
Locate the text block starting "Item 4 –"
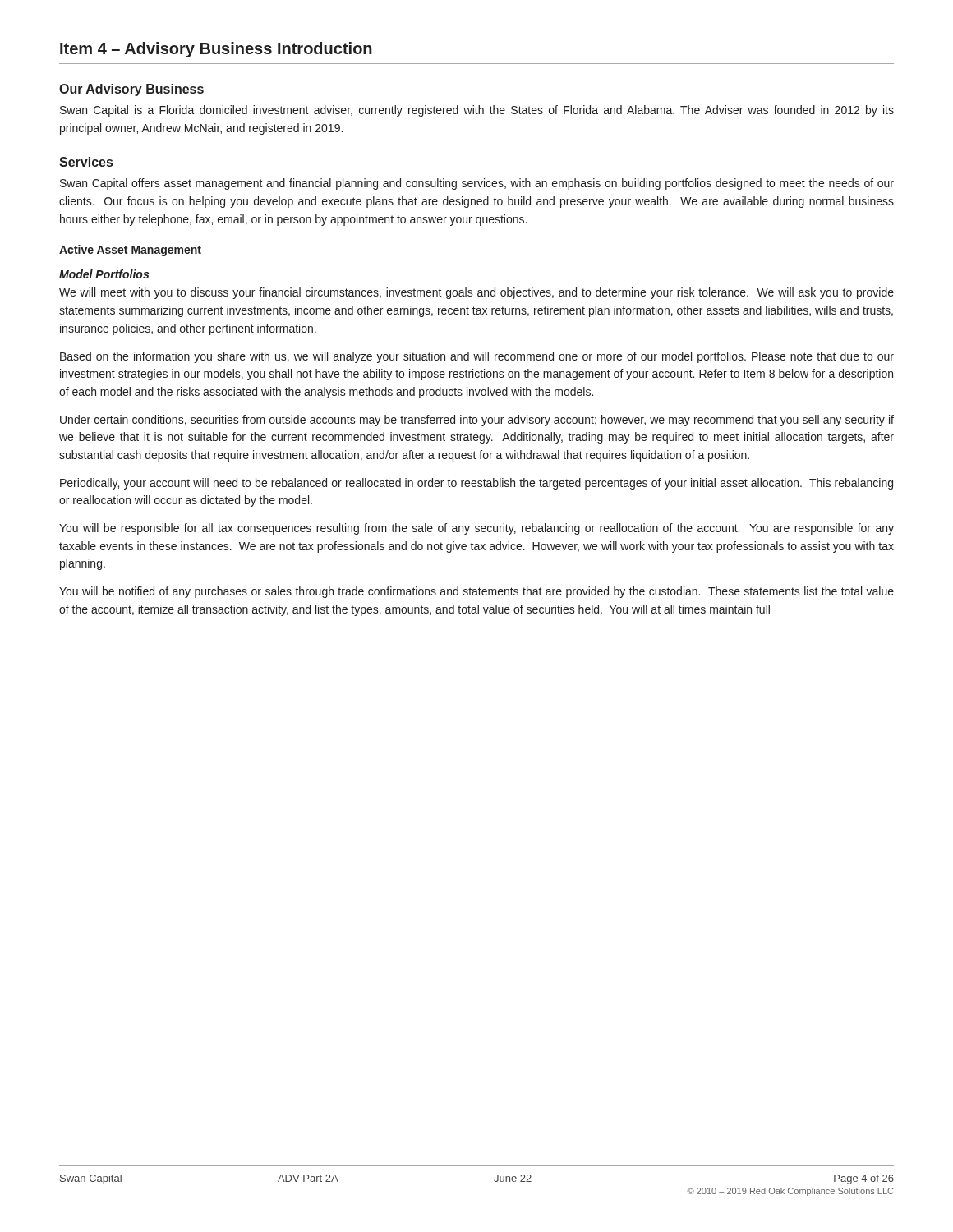pyautogui.click(x=216, y=48)
